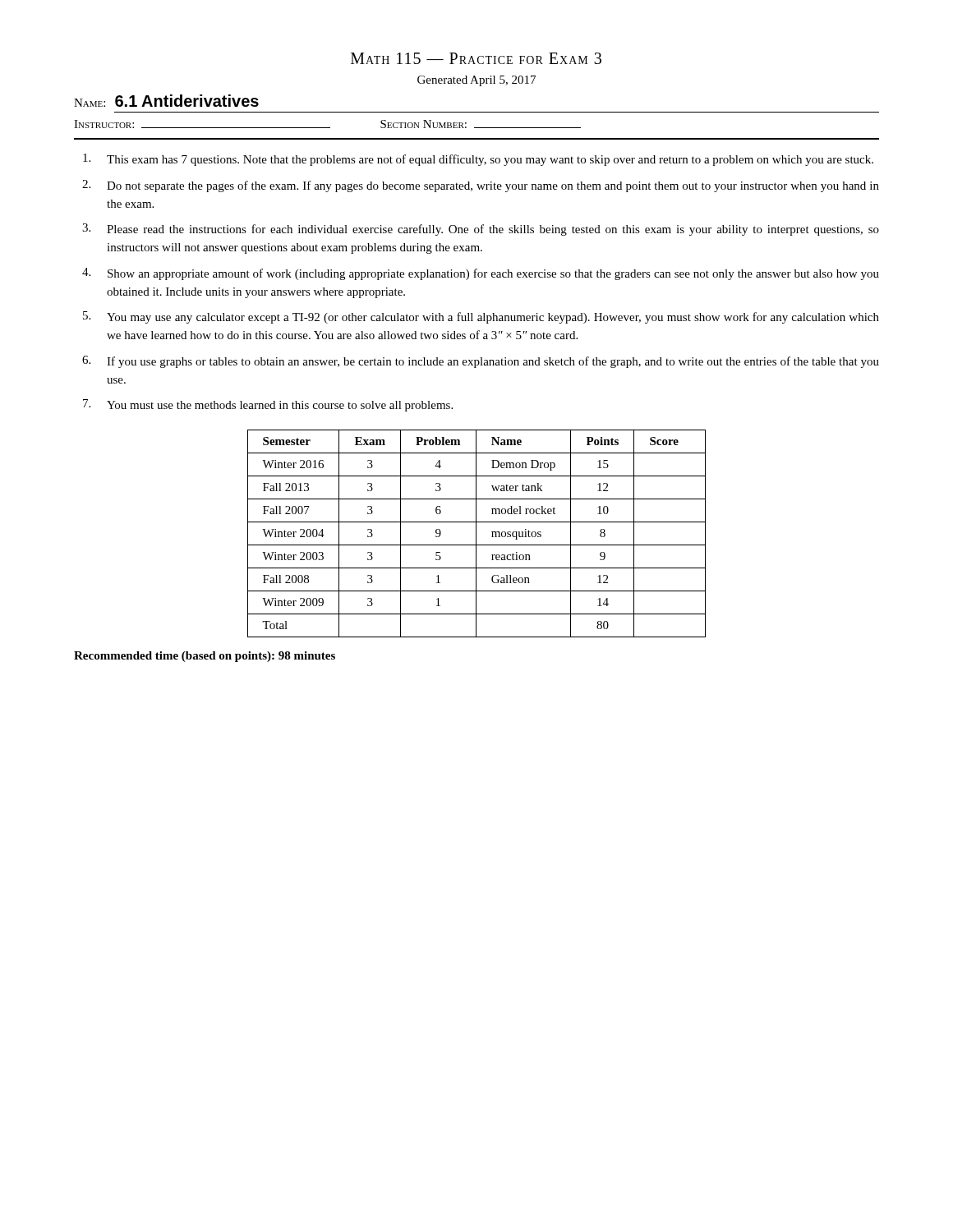This screenshot has width=953, height=1232.
Task: Click on the text with the text "Name: 6.1 Antiderivatives"
Action: [476, 102]
